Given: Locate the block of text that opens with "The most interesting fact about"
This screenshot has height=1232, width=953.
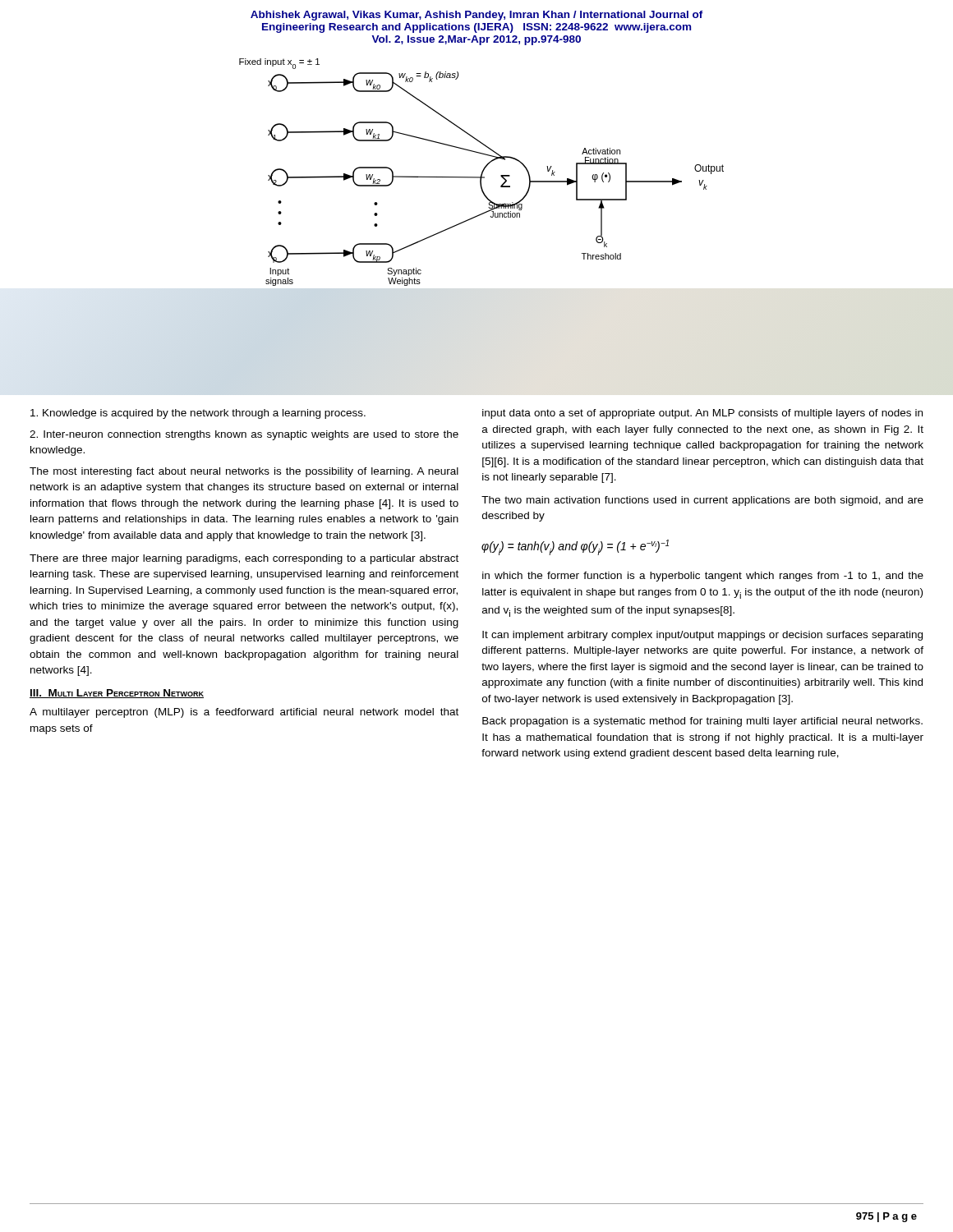Looking at the screenshot, I should [x=244, y=503].
